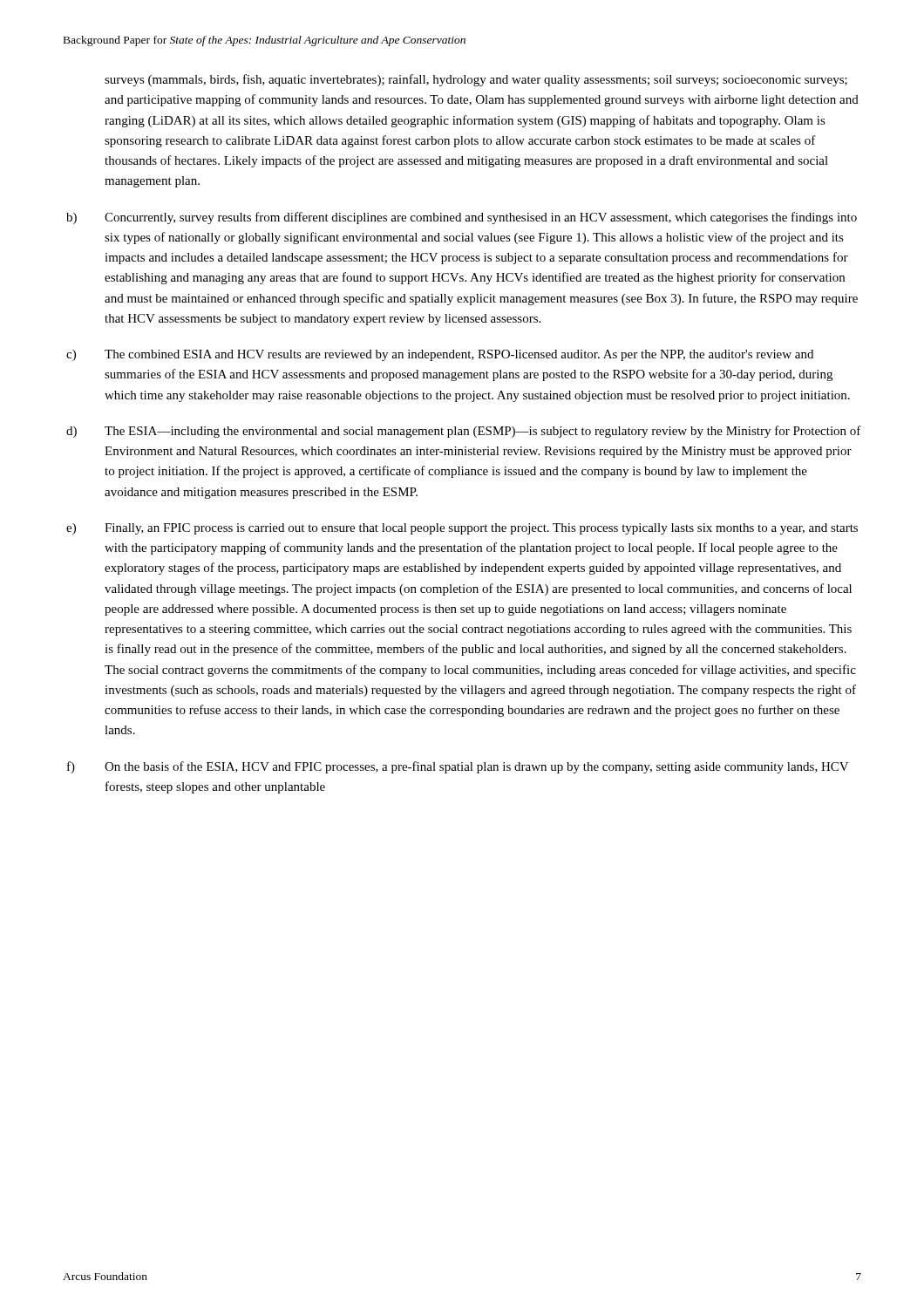924x1308 pixels.
Task: Point to the text starting "d) The ESIA—including the environmental and social management"
Action: point(462,461)
